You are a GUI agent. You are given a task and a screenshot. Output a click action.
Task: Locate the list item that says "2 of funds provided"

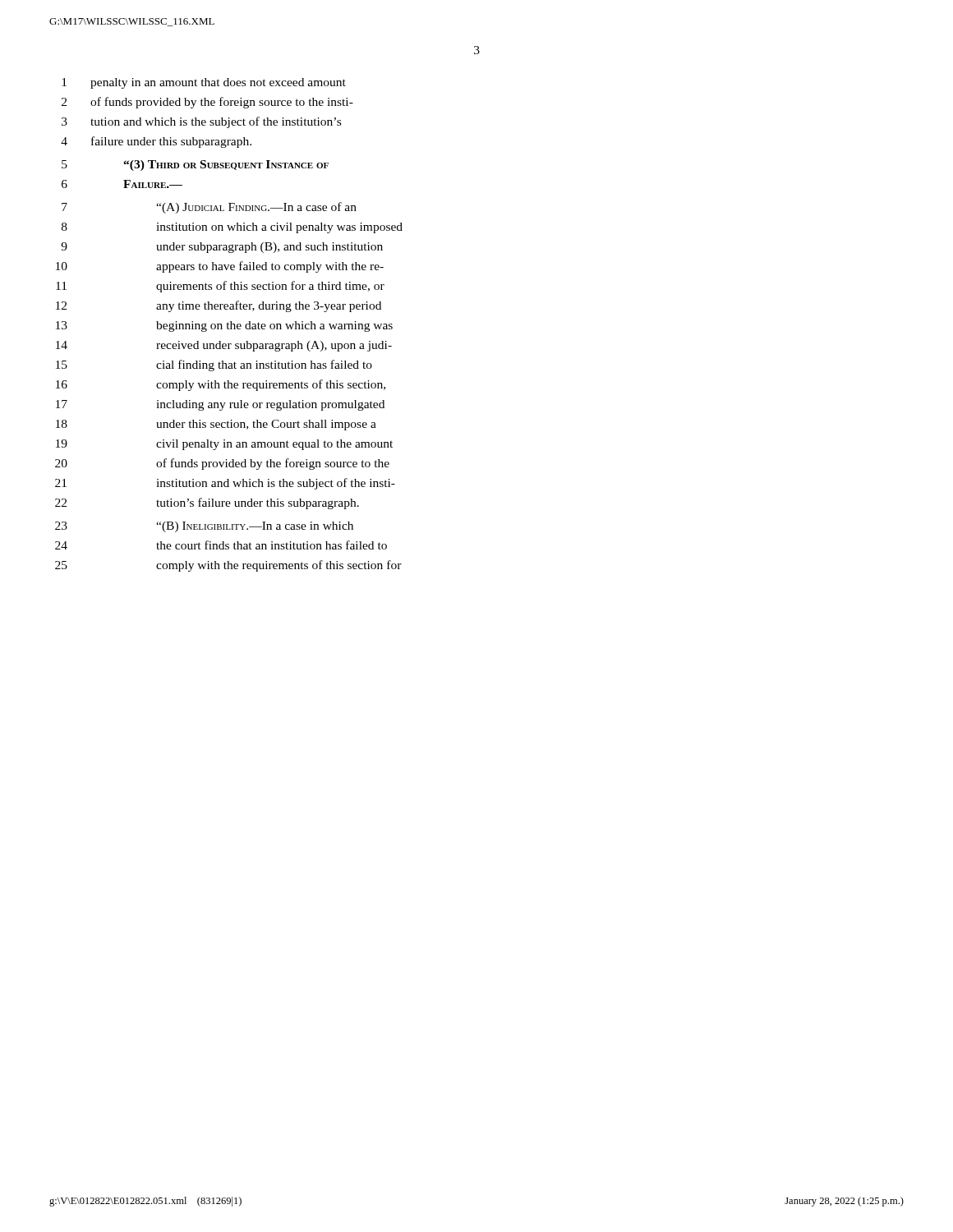(x=207, y=103)
